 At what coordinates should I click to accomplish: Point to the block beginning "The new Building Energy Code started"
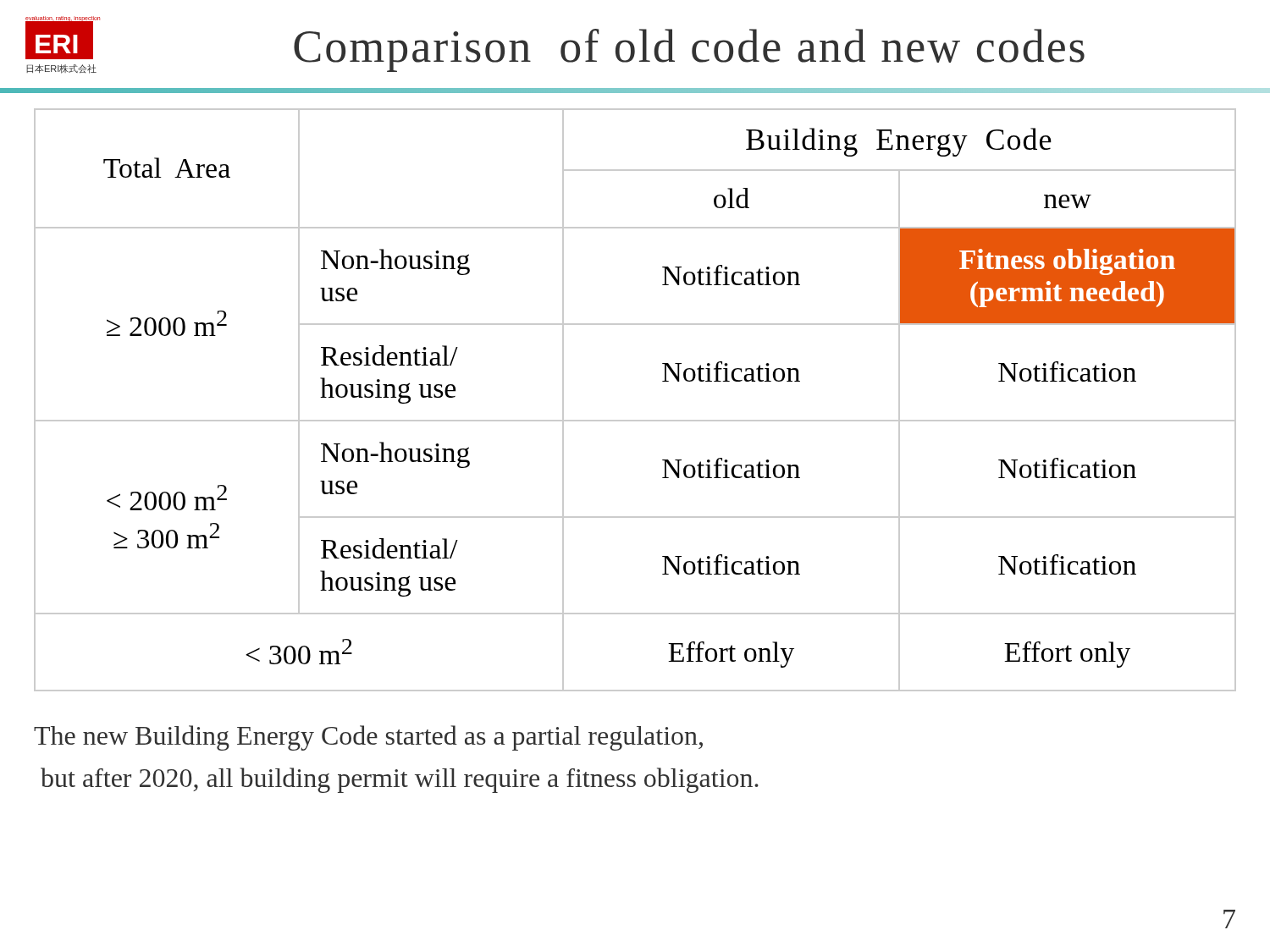pos(397,757)
